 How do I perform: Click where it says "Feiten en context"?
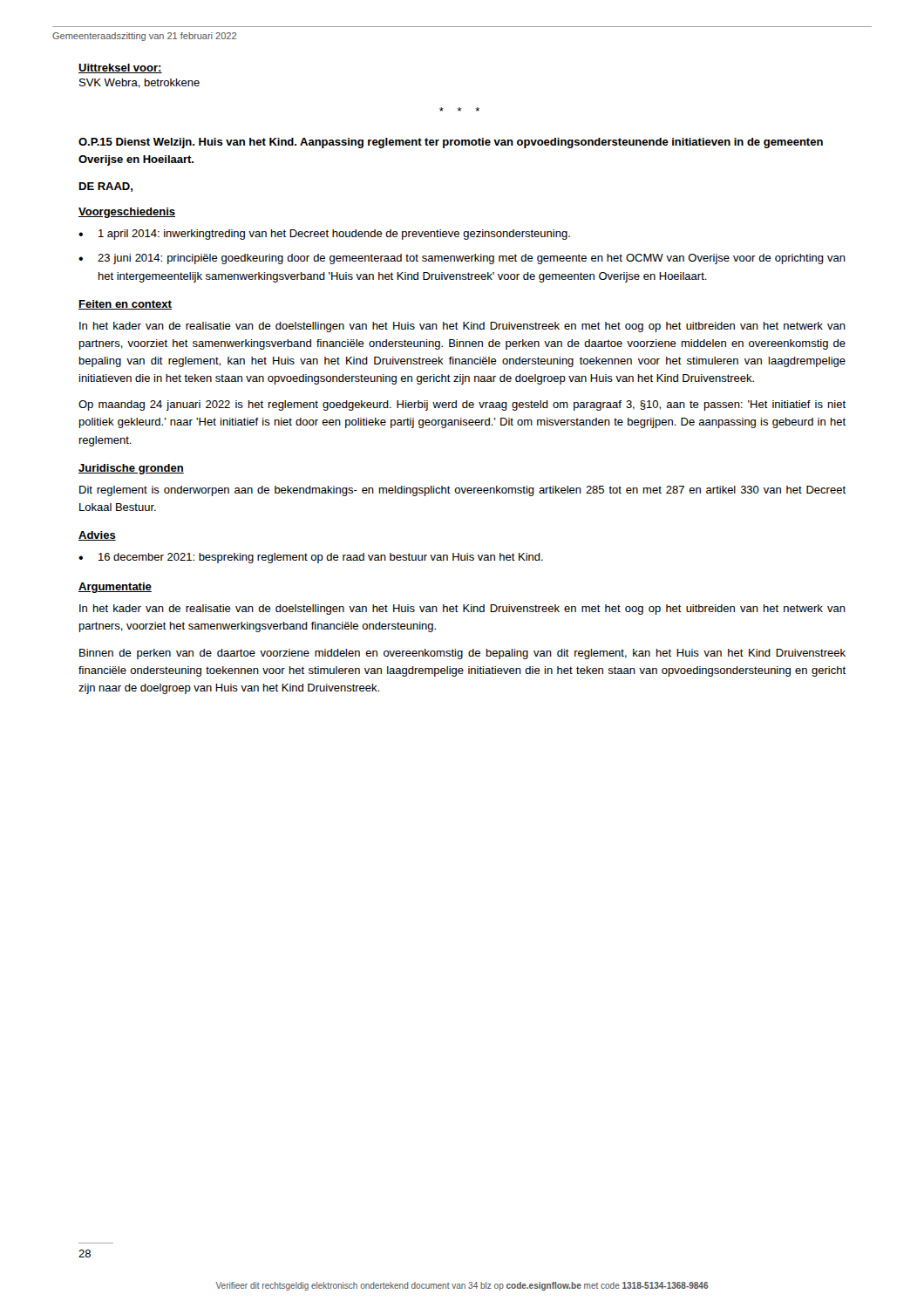(x=125, y=304)
